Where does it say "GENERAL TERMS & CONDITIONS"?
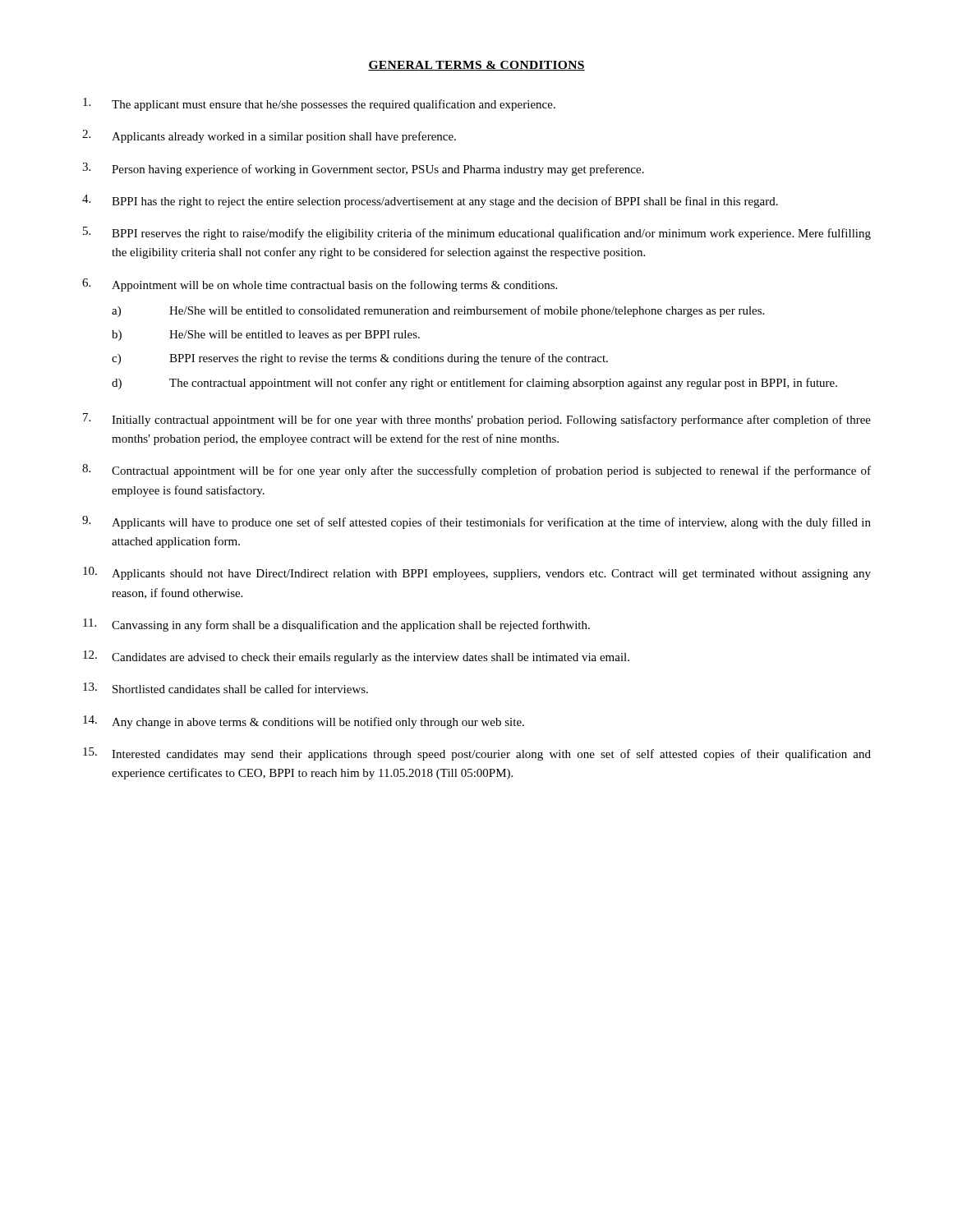Screen dimensions: 1232x953 tap(476, 64)
